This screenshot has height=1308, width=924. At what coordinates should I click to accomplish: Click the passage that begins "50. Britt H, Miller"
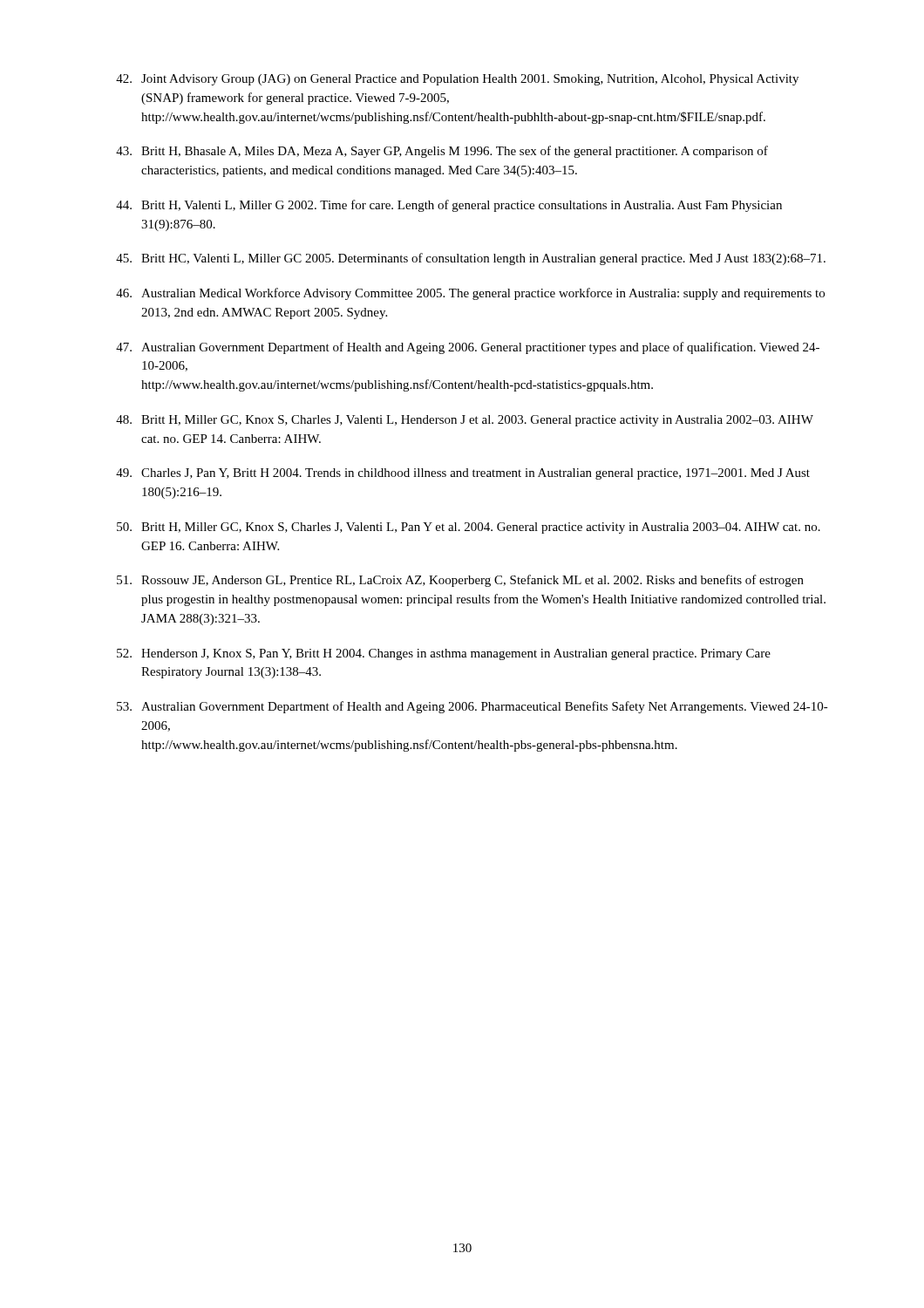(x=462, y=537)
